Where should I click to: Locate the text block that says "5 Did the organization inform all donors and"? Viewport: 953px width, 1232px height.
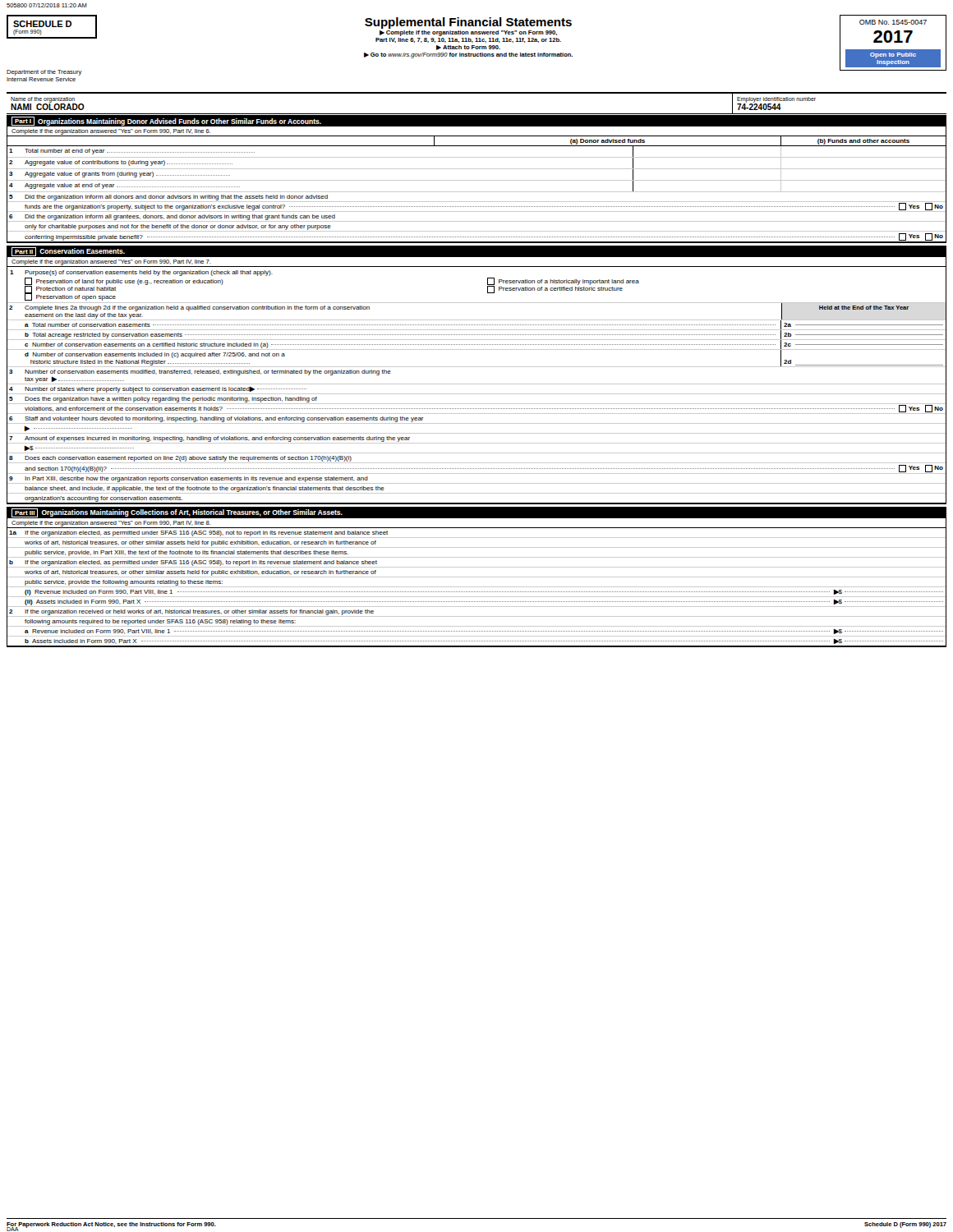476,197
